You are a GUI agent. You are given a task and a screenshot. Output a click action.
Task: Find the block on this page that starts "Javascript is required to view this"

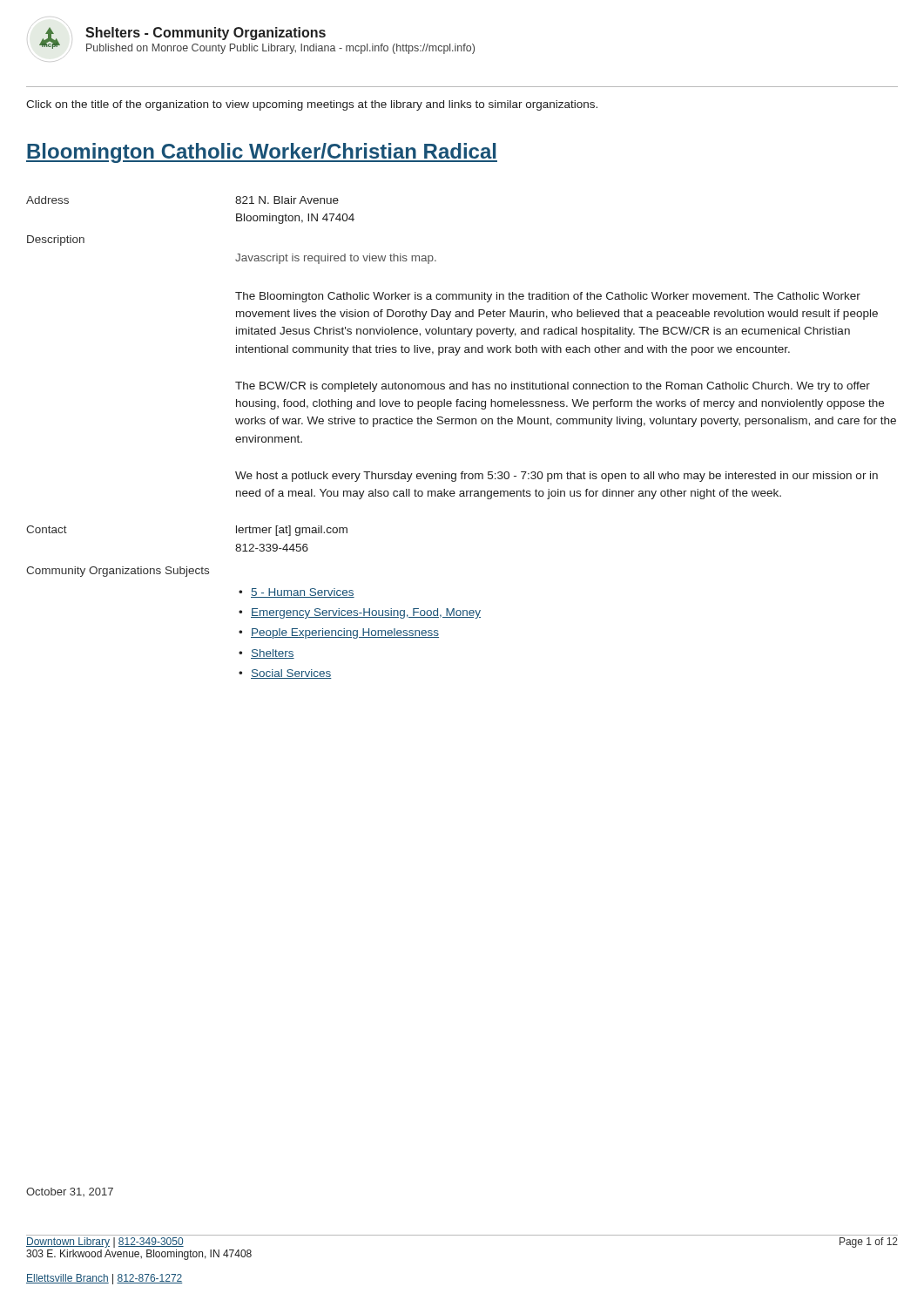336,259
